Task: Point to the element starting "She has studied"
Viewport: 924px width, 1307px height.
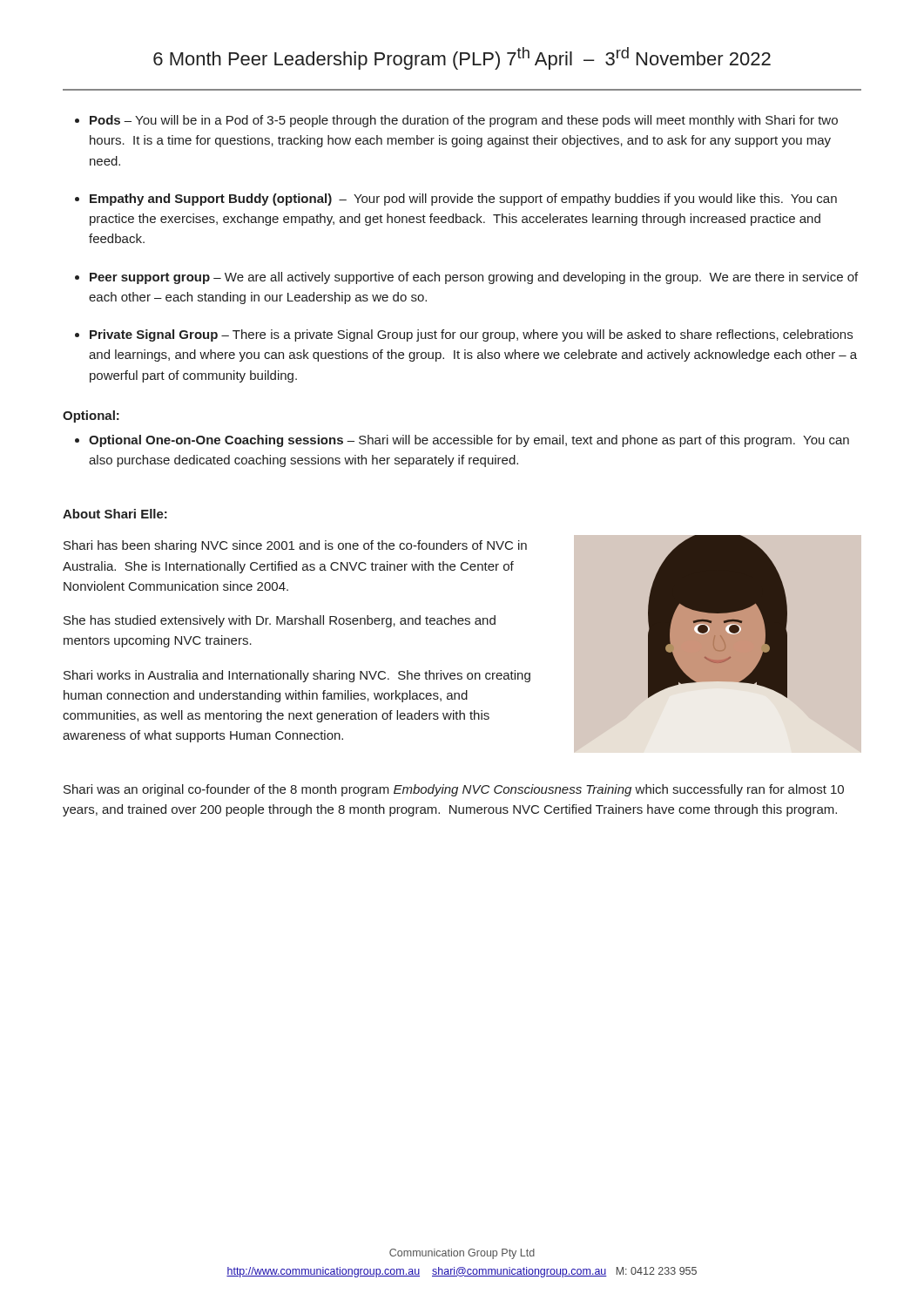Action: click(x=279, y=630)
